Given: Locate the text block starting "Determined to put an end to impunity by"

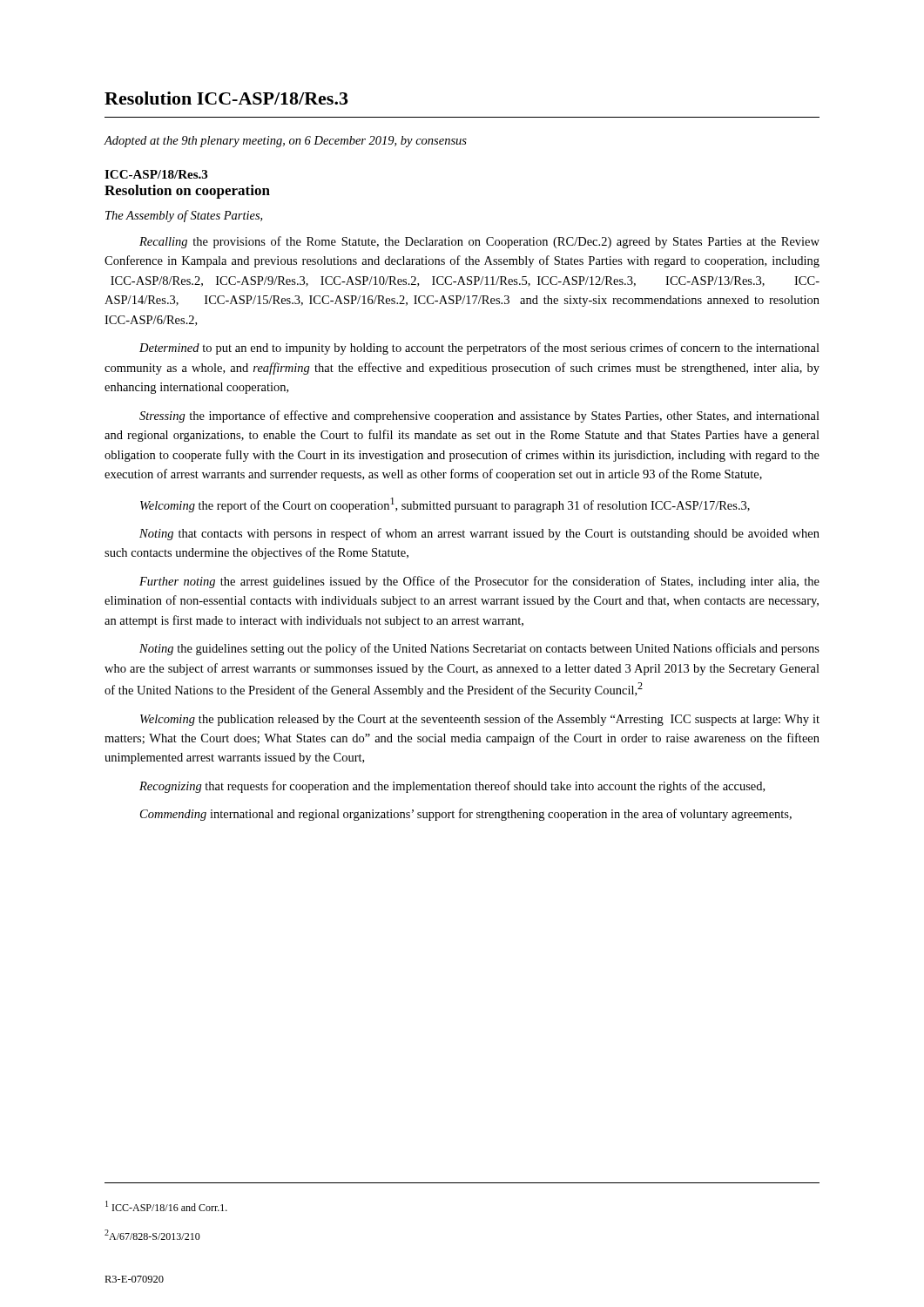Looking at the screenshot, I should [462, 368].
